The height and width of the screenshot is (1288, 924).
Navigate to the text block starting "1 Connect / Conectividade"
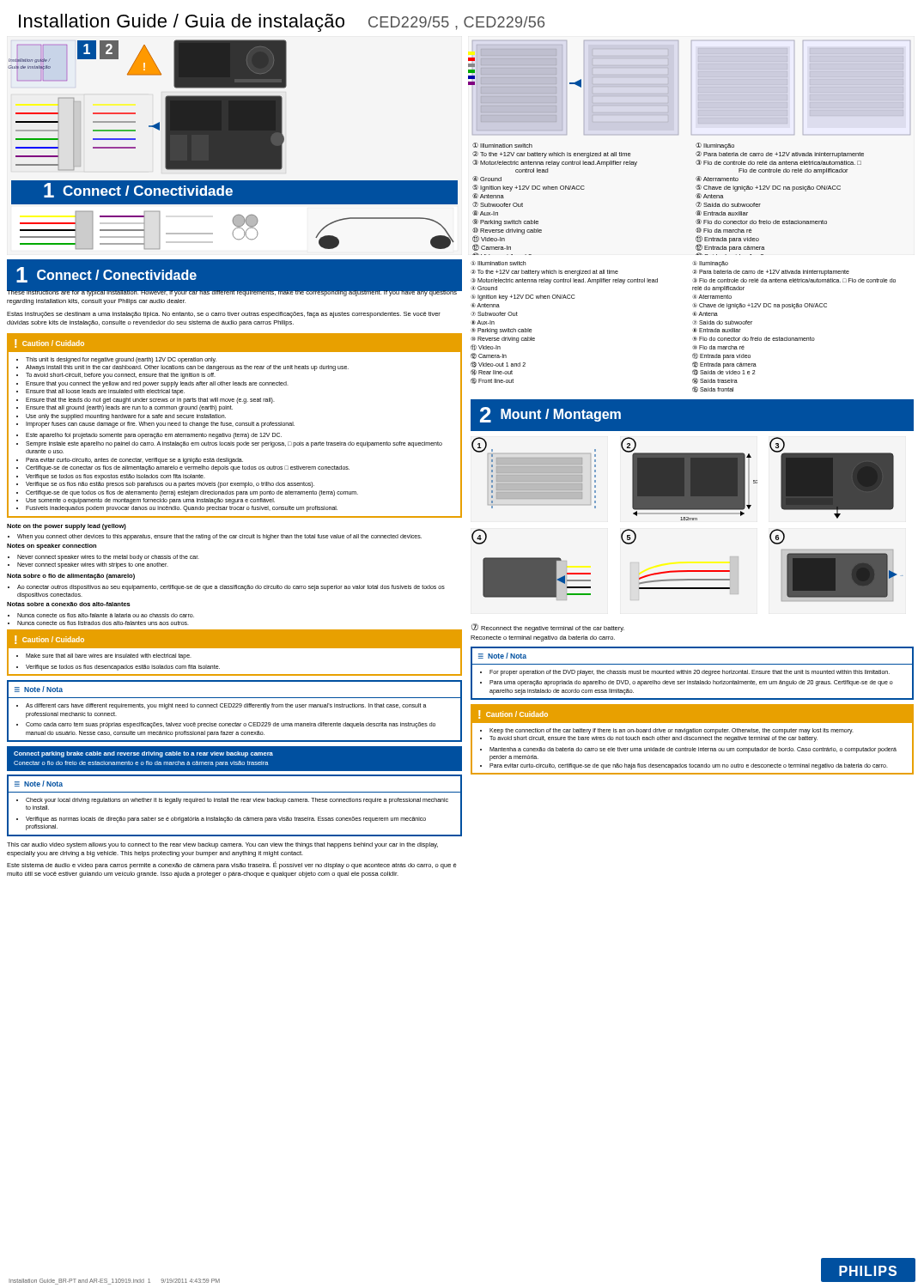tap(106, 275)
